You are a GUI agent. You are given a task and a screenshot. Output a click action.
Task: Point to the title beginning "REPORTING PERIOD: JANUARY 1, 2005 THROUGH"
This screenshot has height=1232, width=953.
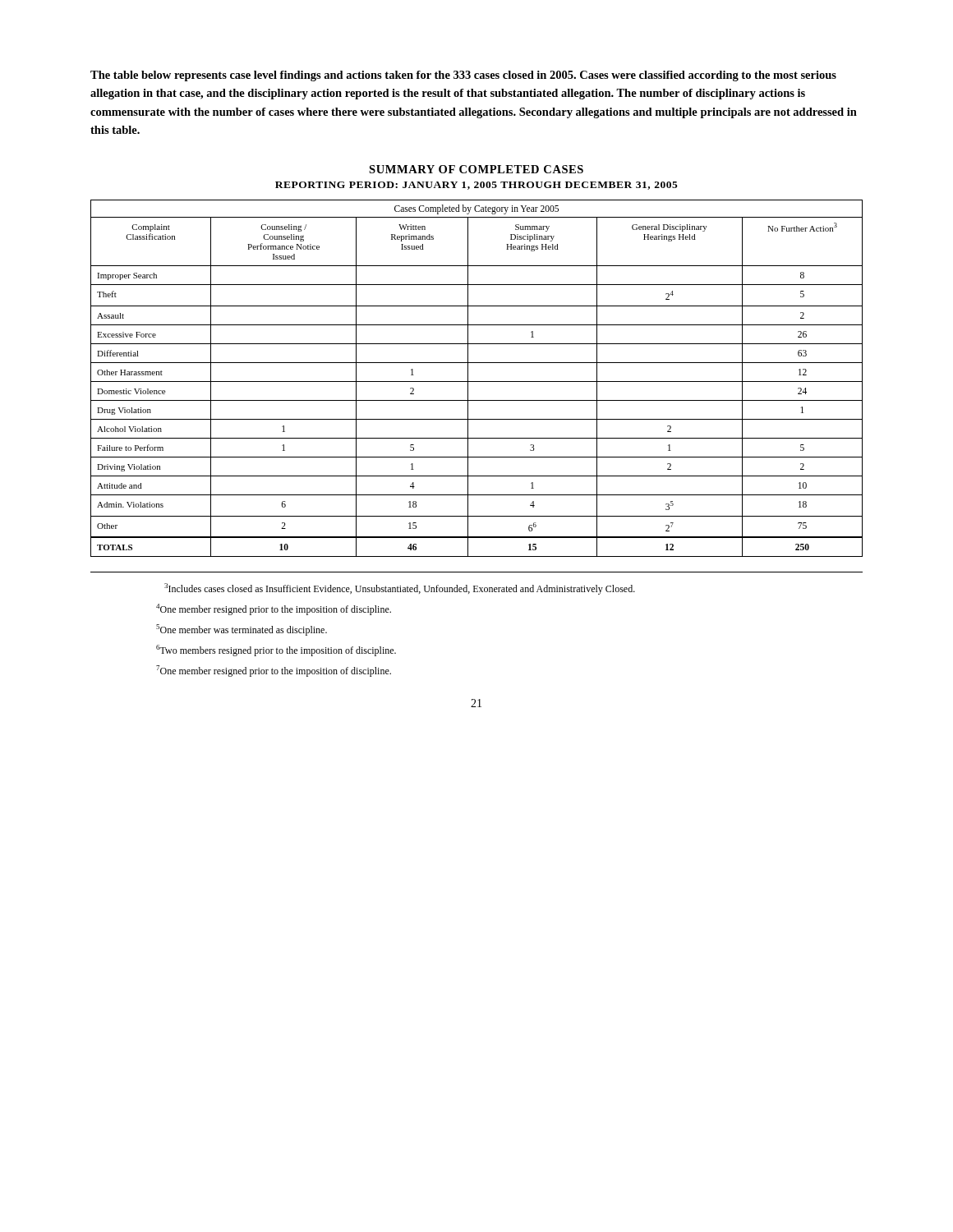pos(476,184)
